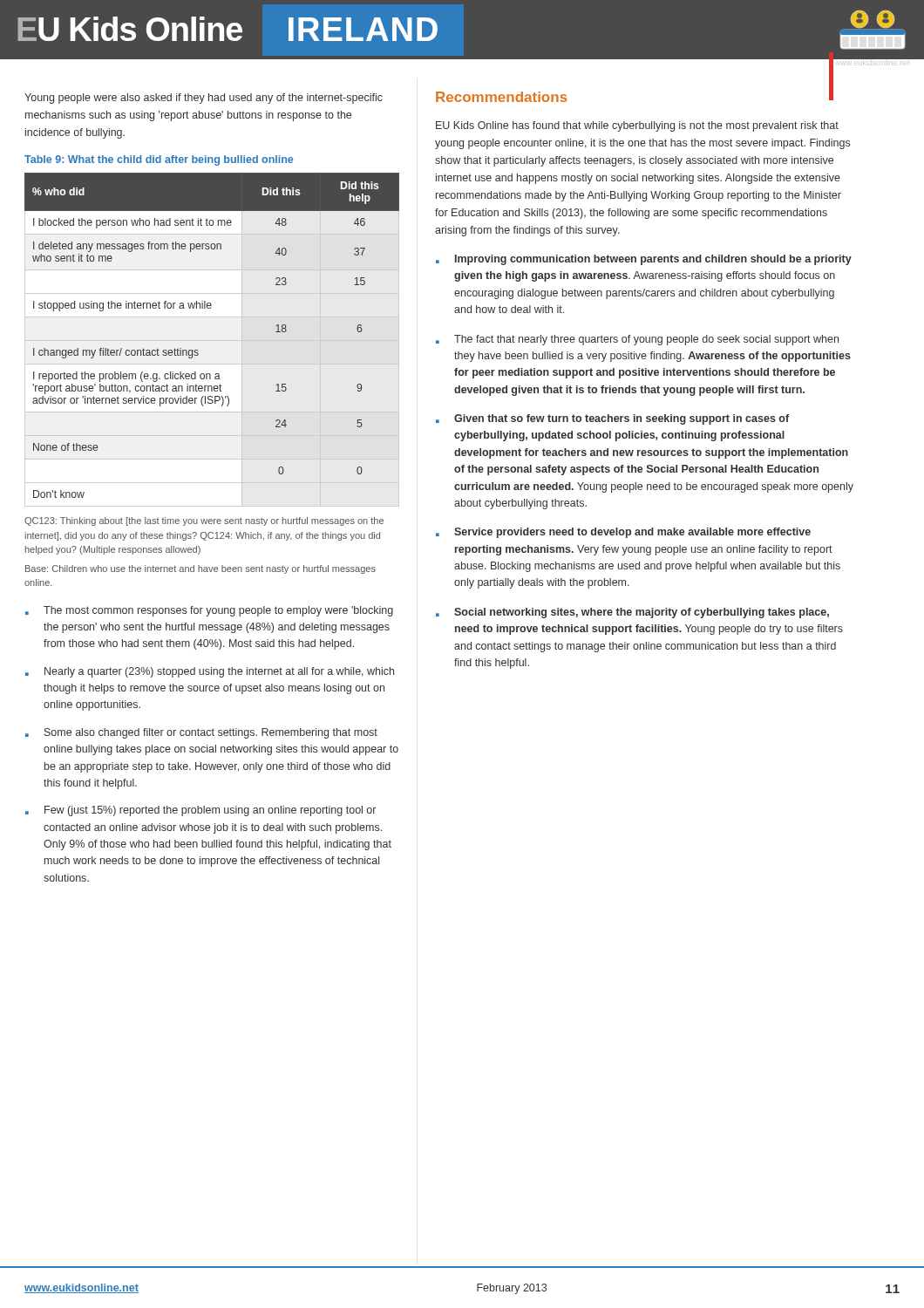Locate the element starting "QC123: Thinking about [the"

click(x=204, y=535)
